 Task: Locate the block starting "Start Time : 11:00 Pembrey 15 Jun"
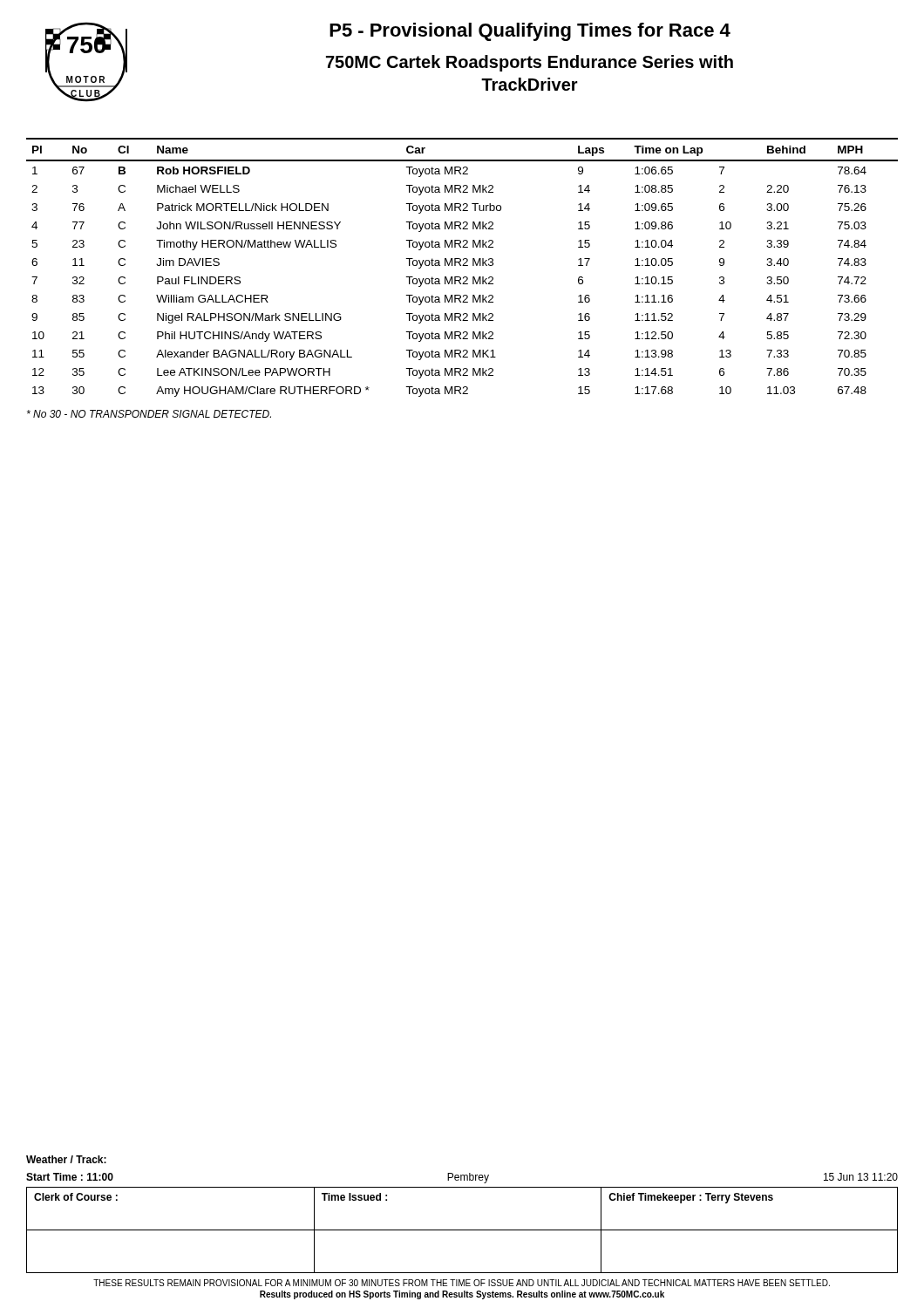click(462, 1177)
